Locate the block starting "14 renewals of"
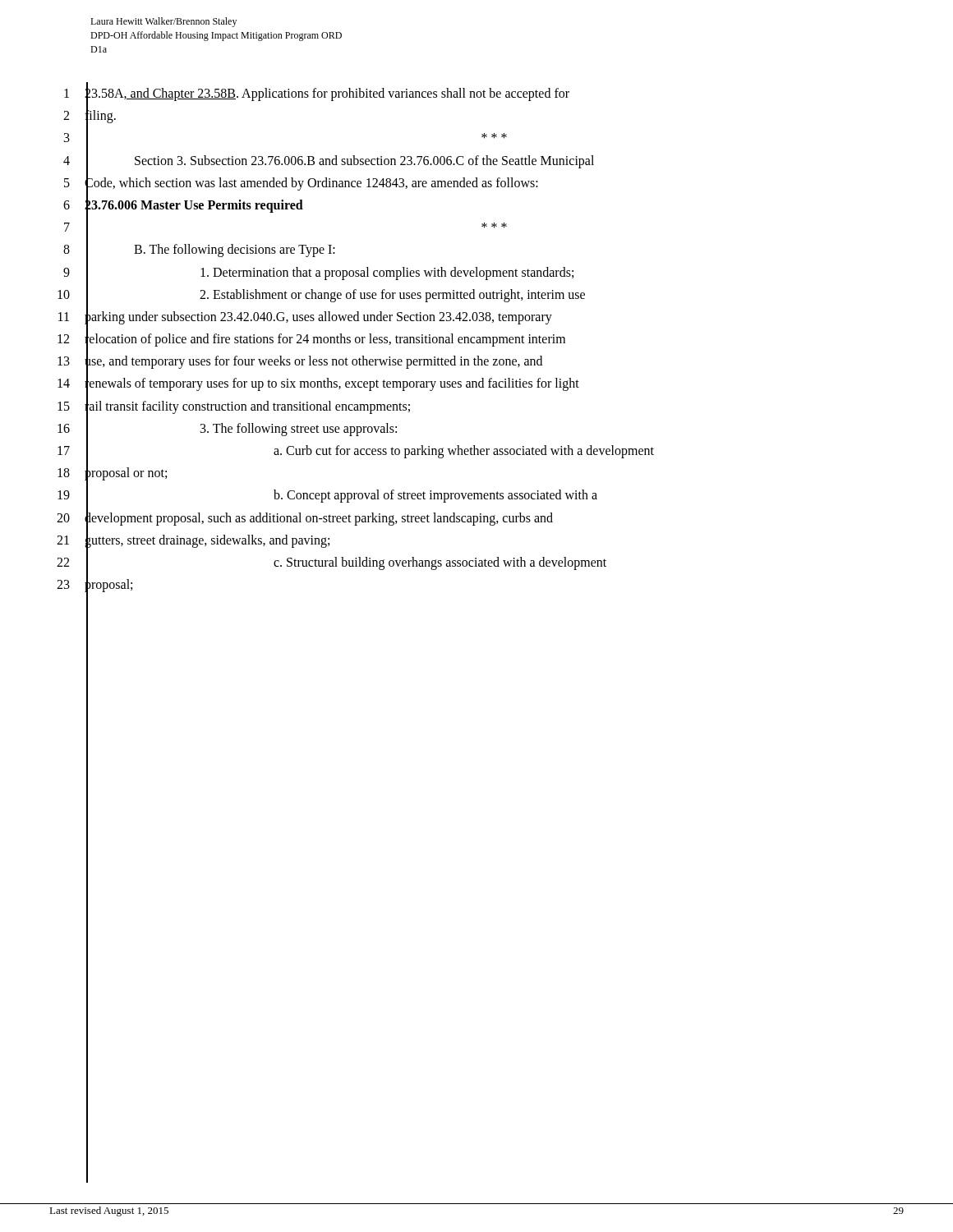 click(x=476, y=384)
